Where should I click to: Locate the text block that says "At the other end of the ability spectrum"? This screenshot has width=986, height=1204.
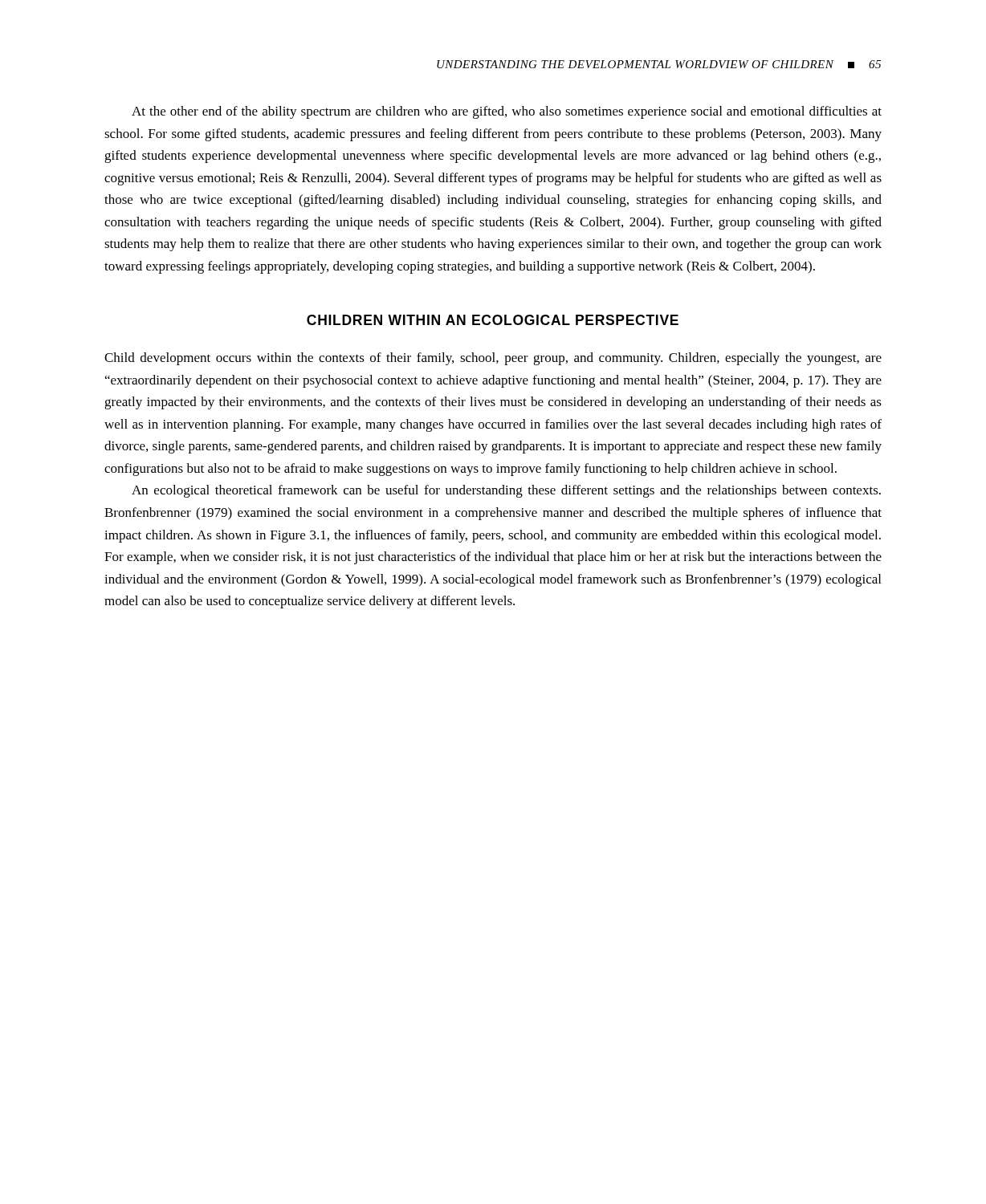[x=493, y=189]
